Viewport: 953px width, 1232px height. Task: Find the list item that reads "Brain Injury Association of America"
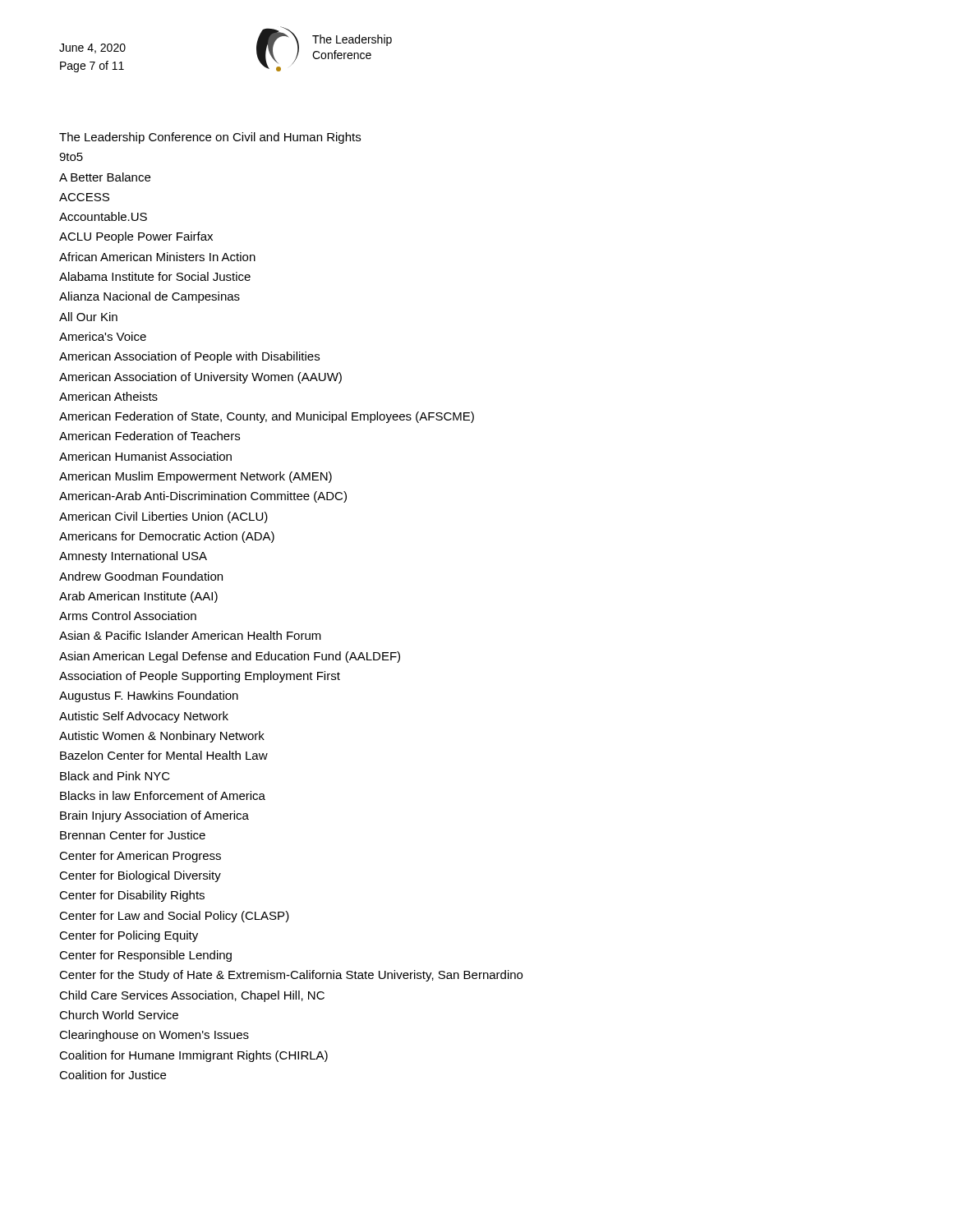coord(154,815)
